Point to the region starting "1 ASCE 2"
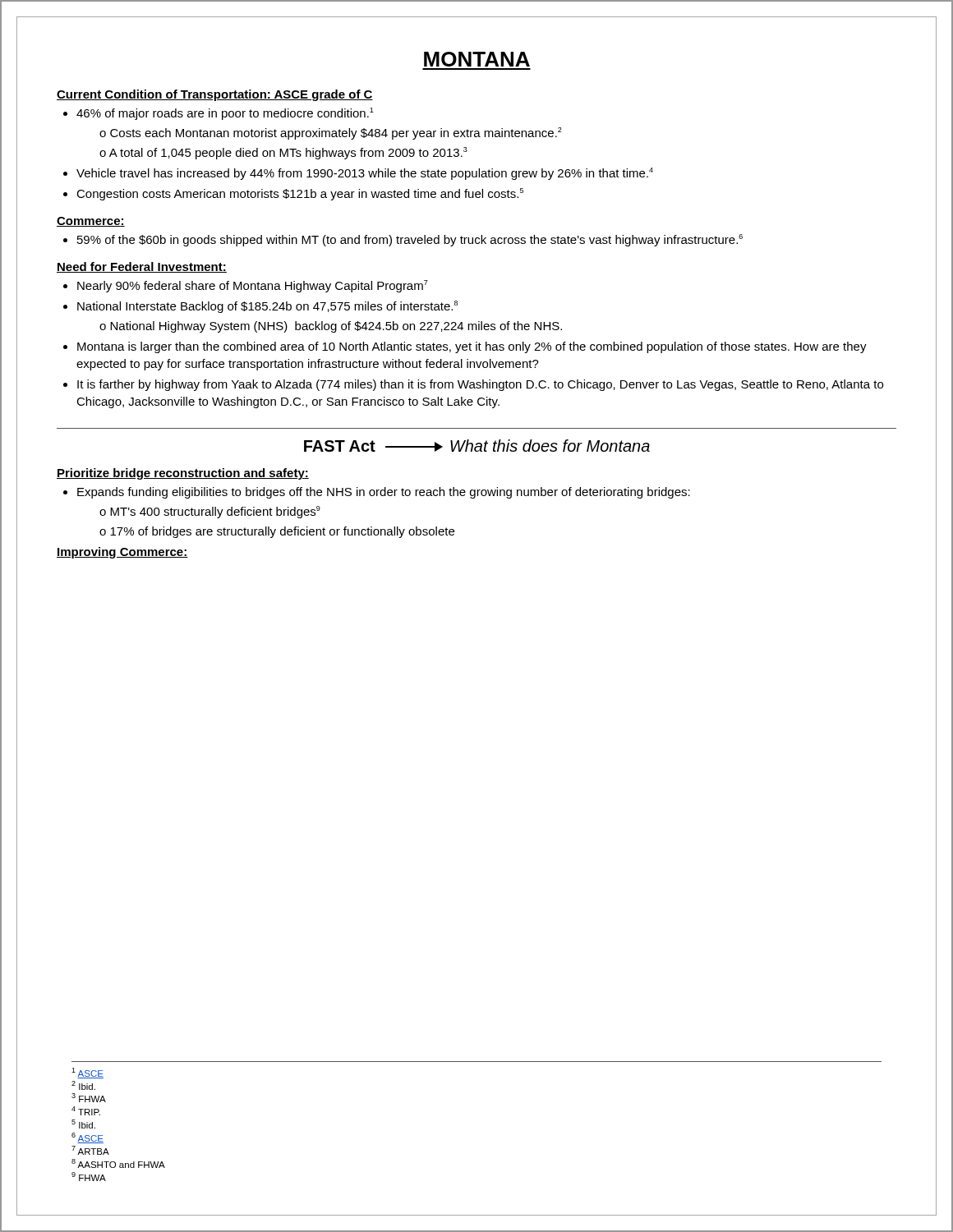Screen dimensions: 1232x953 (x=87, y=1073)
